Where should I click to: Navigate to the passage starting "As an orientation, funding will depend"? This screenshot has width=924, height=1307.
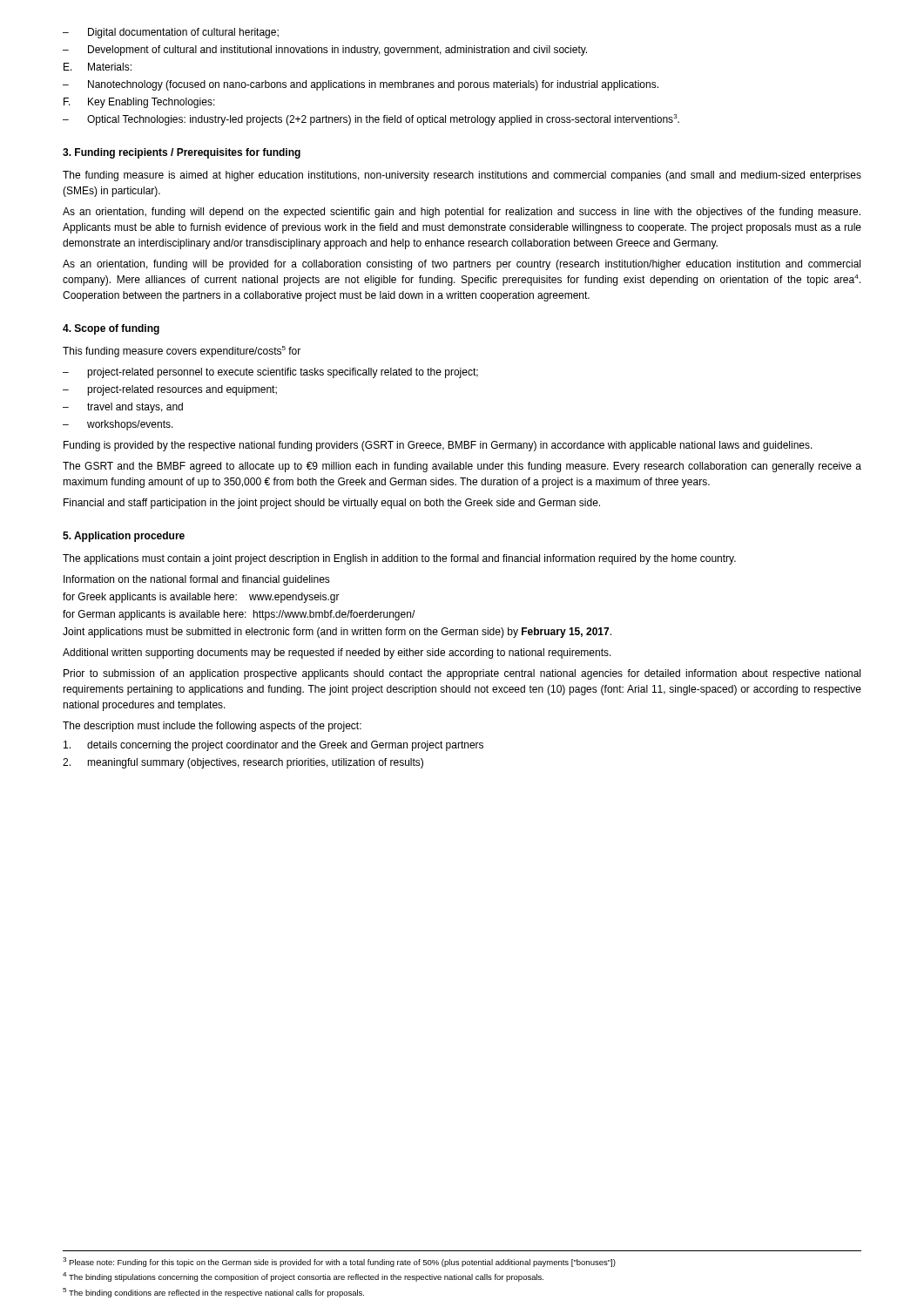(x=462, y=227)
